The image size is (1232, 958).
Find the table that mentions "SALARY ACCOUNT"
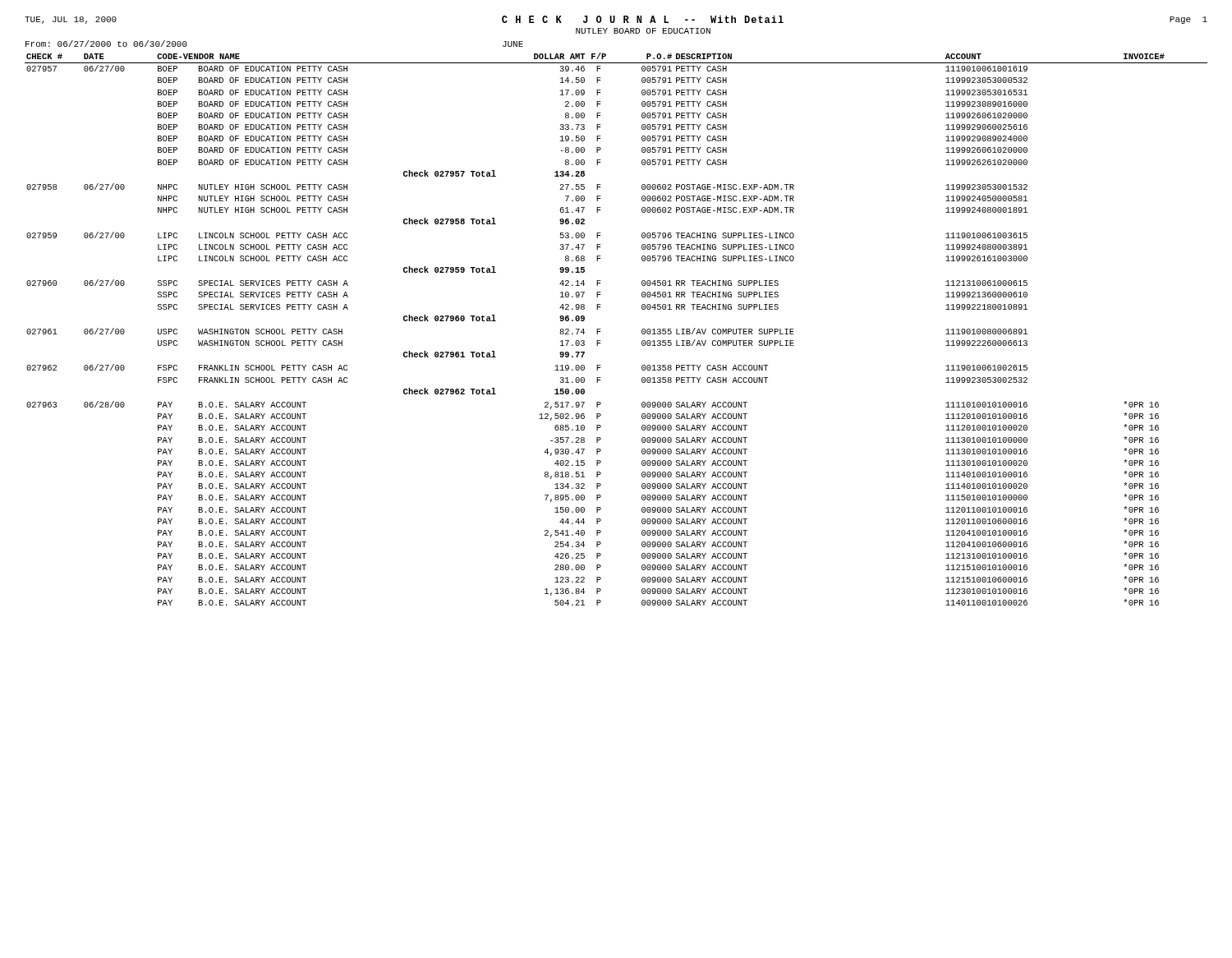(x=616, y=330)
